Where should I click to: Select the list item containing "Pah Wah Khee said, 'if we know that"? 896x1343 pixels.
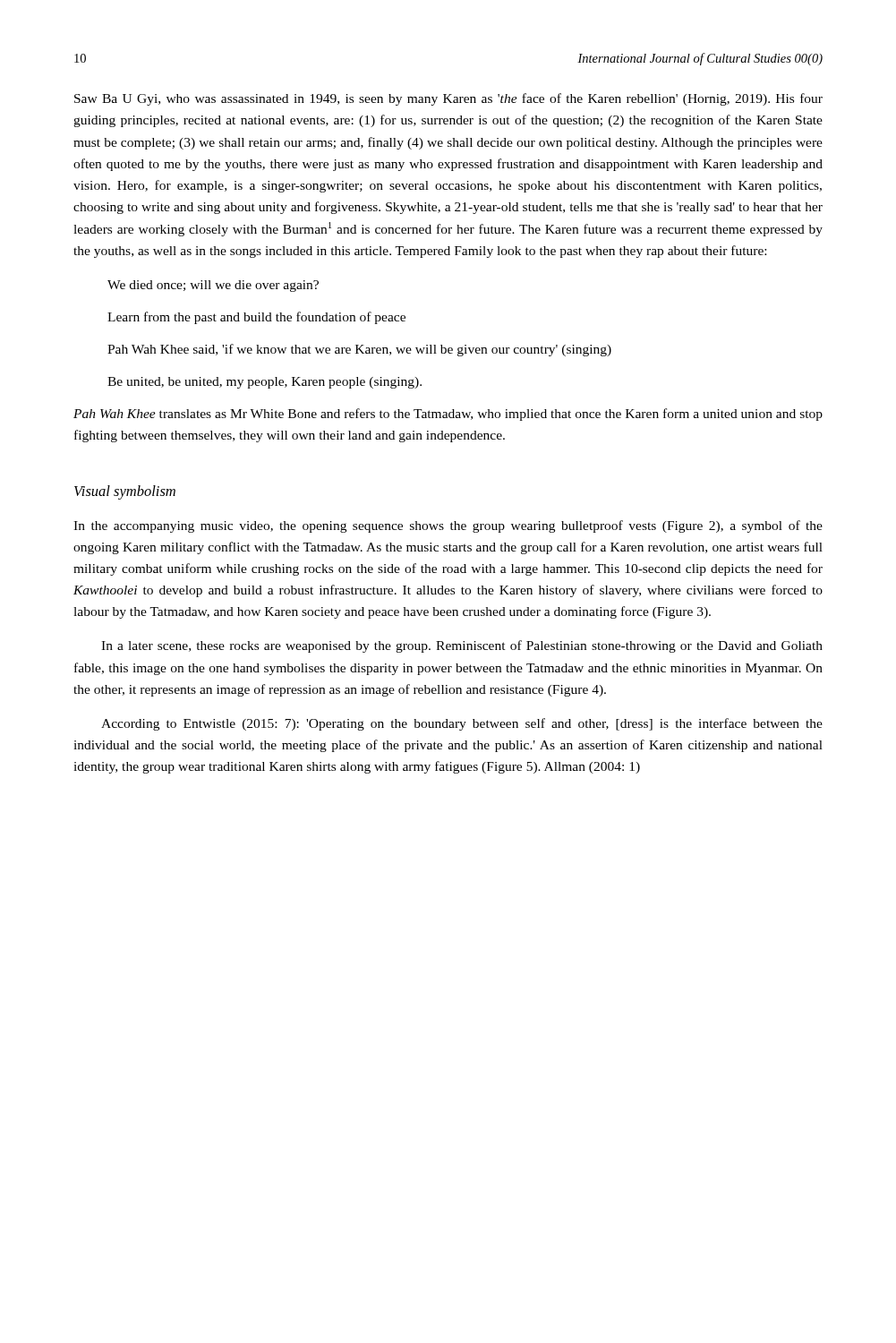coord(359,349)
